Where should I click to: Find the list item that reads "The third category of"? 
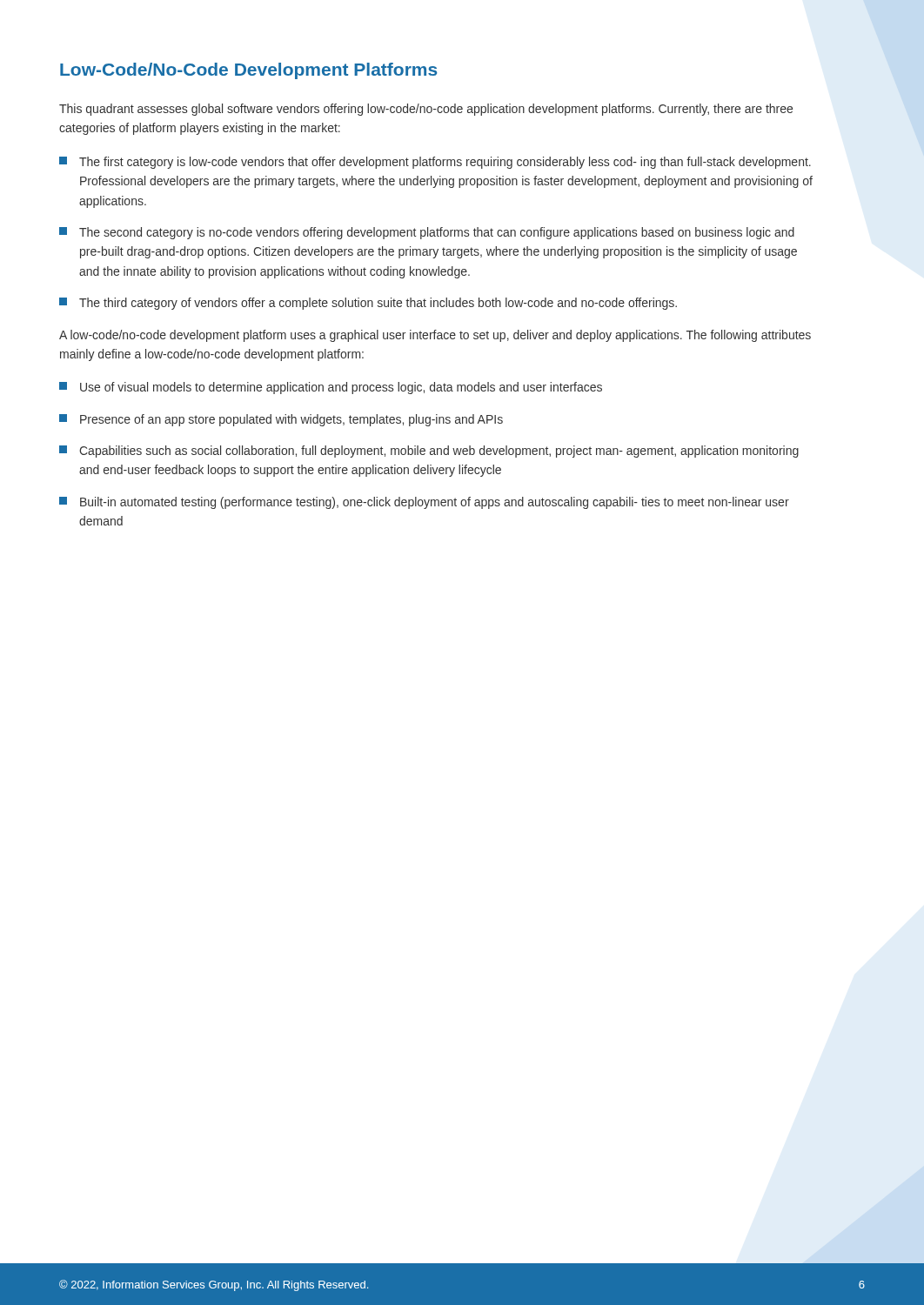(369, 303)
